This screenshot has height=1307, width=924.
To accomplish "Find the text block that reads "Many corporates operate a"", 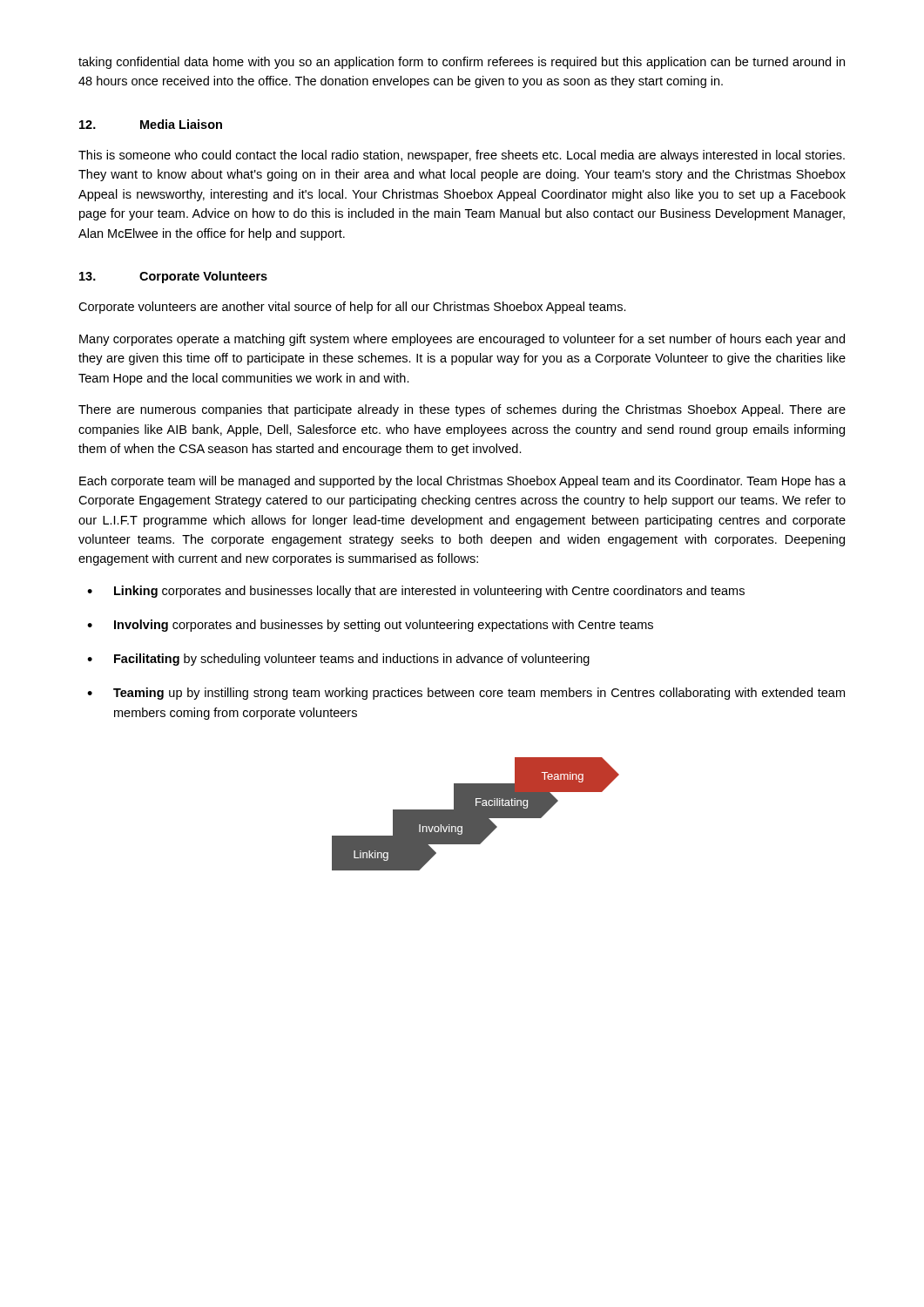I will [x=462, y=358].
